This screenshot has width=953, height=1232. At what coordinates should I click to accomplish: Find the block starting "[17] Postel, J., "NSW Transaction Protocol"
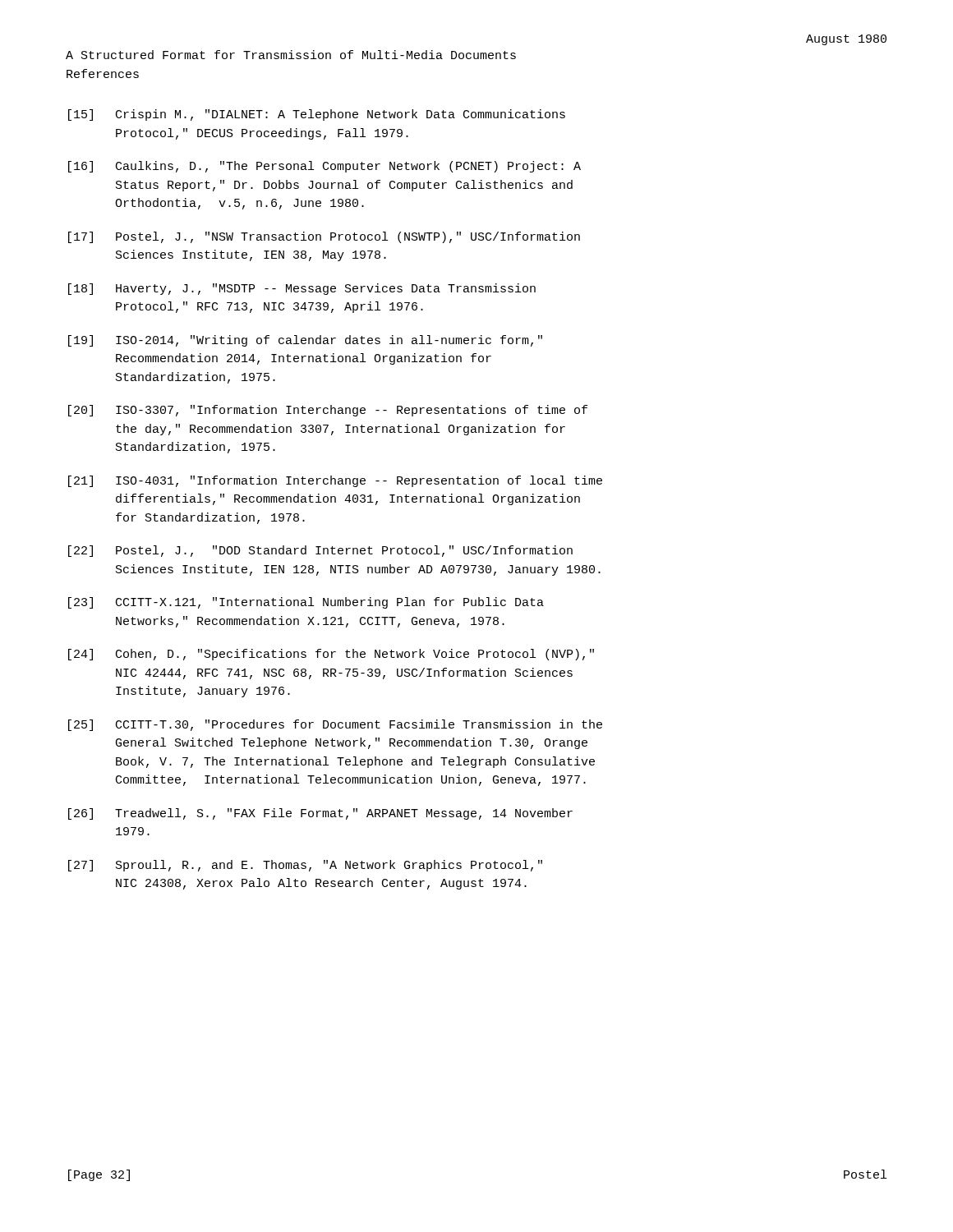coord(476,247)
